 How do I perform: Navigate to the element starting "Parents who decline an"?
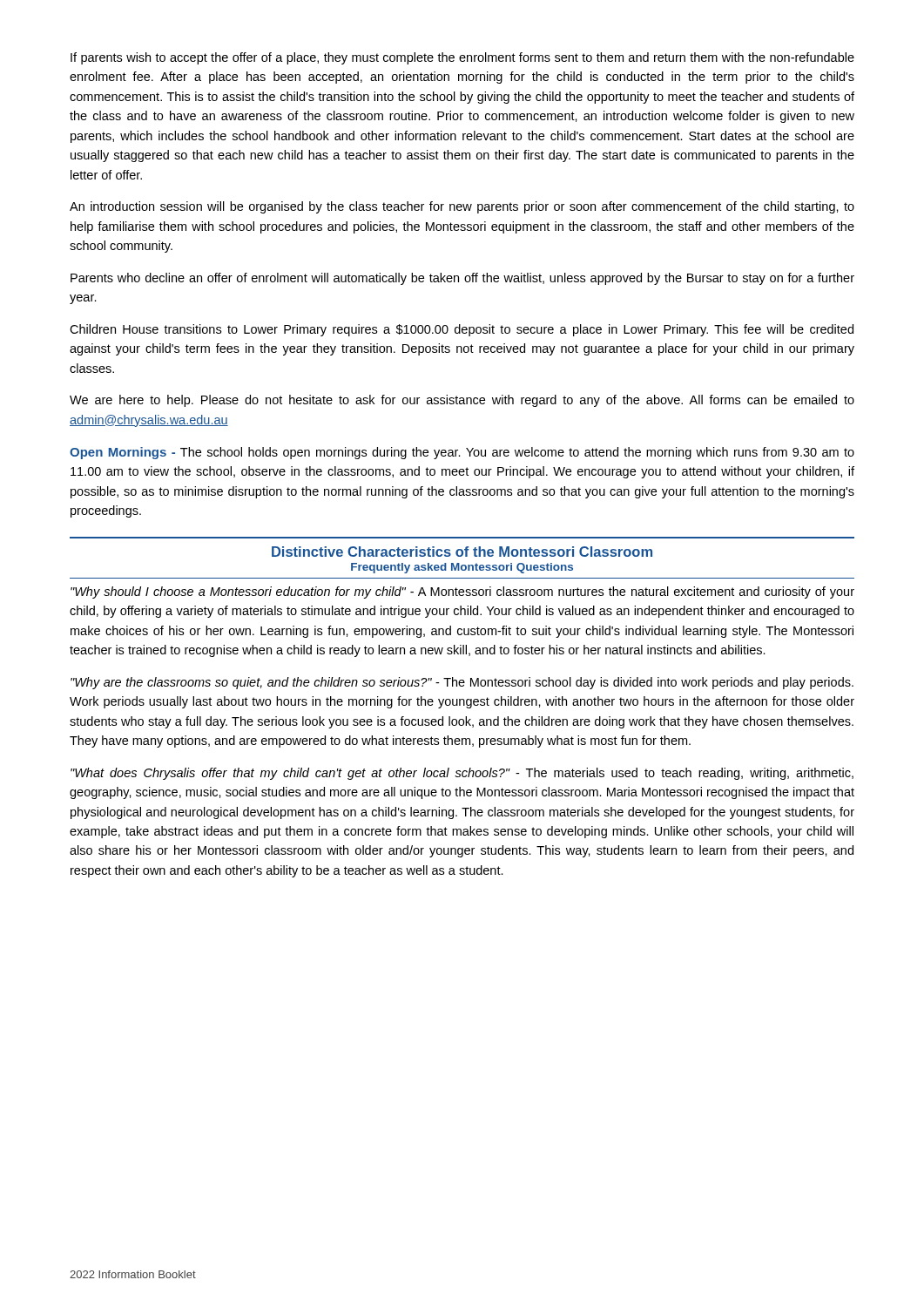pyautogui.click(x=462, y=287)
